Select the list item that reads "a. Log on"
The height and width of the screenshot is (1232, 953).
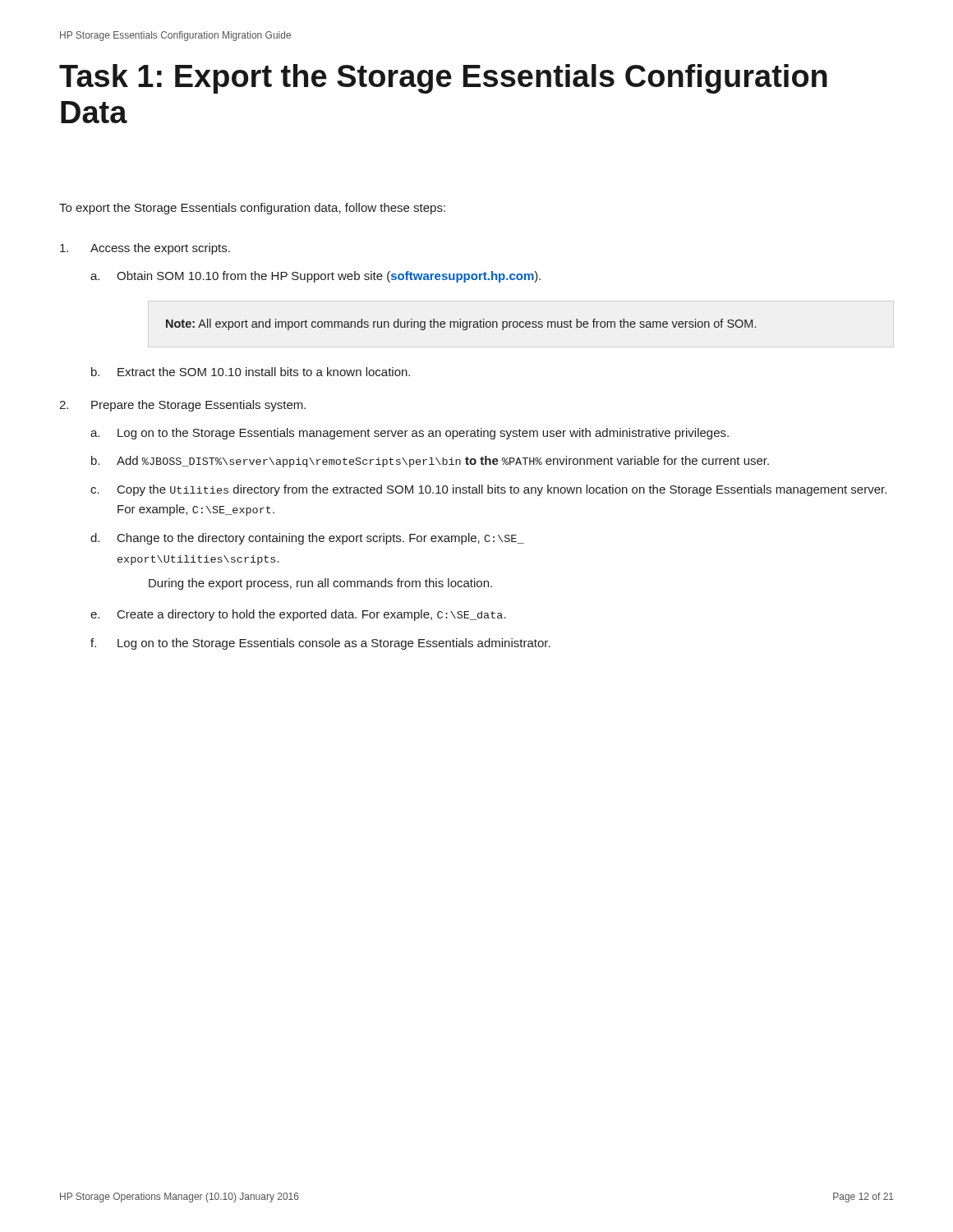(410, 433)
